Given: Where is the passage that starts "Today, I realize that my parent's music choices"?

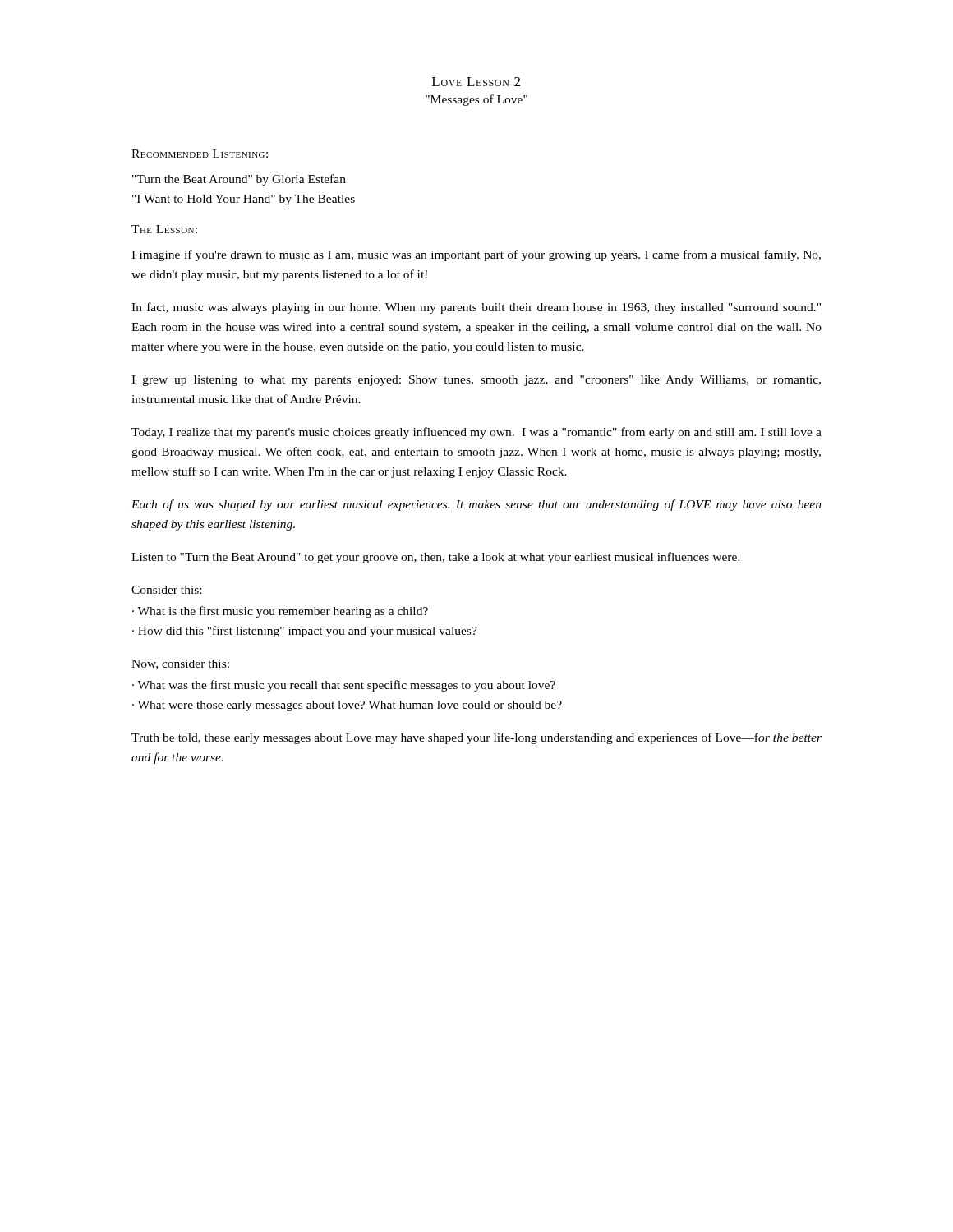Looking at the screenshot, I should point(476,451).
